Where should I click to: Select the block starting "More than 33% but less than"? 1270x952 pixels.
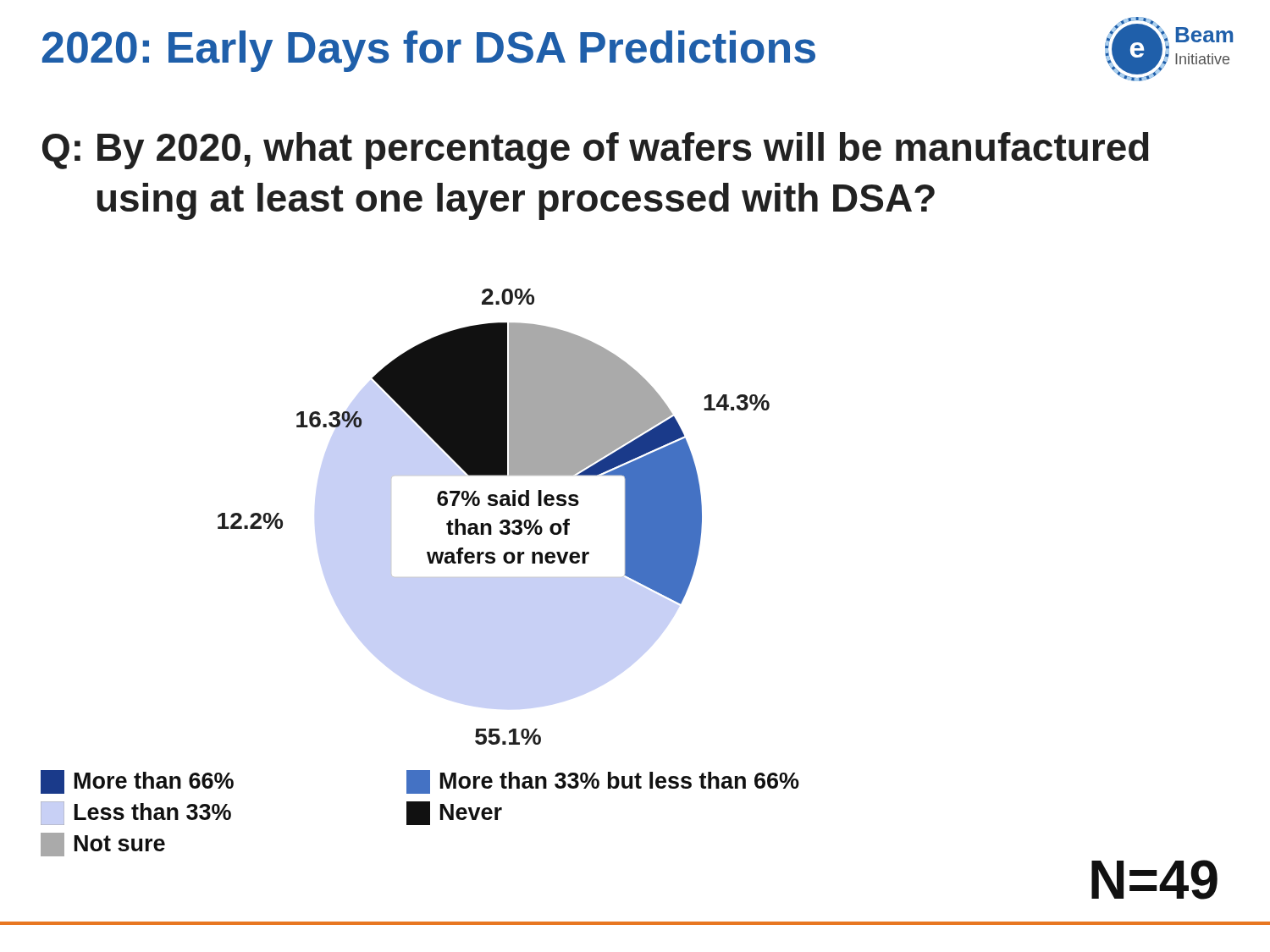pyautogui.click(x=603, y=797)
